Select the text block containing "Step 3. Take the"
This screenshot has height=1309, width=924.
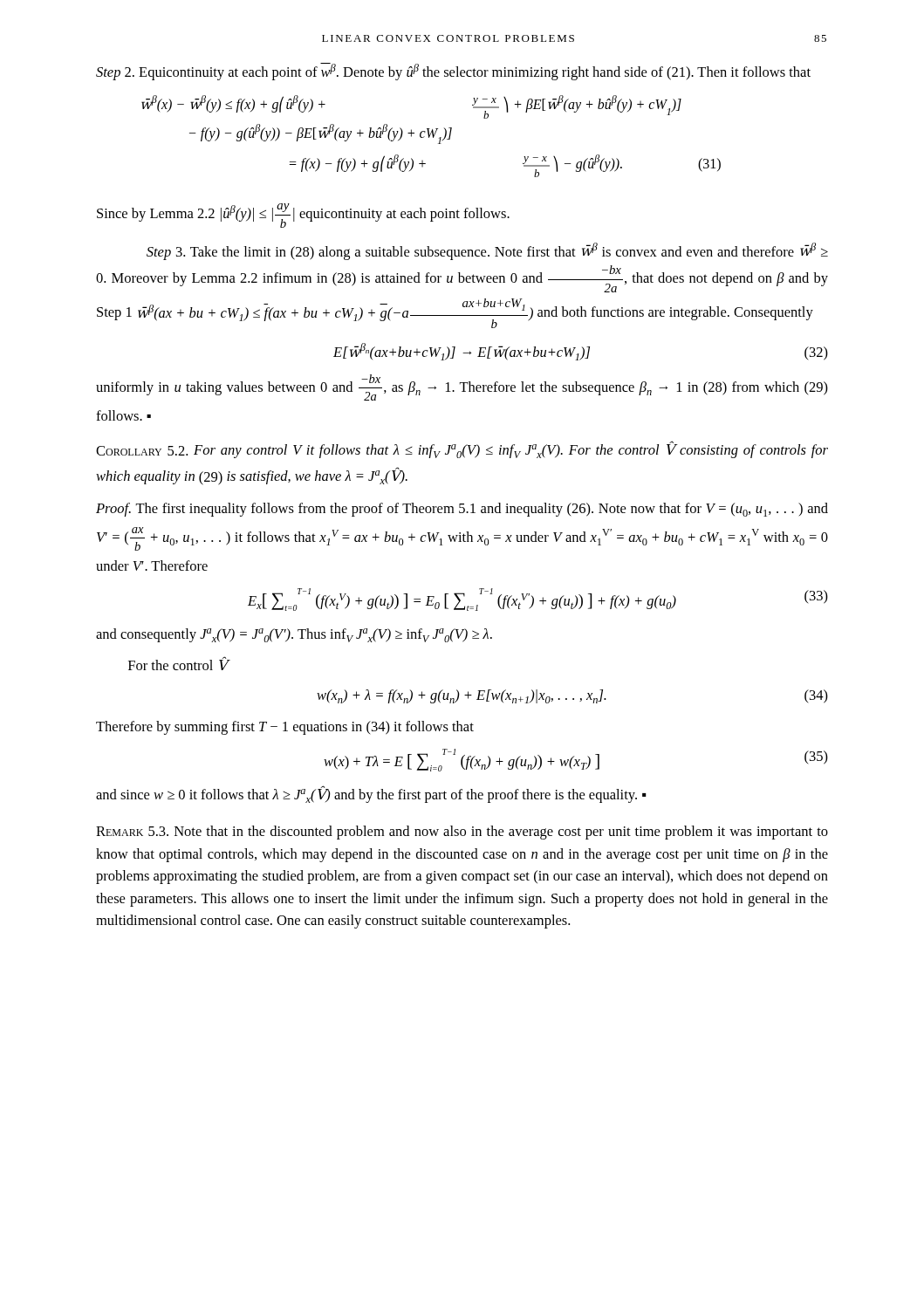pyautogui.click(x=462, y=286)
